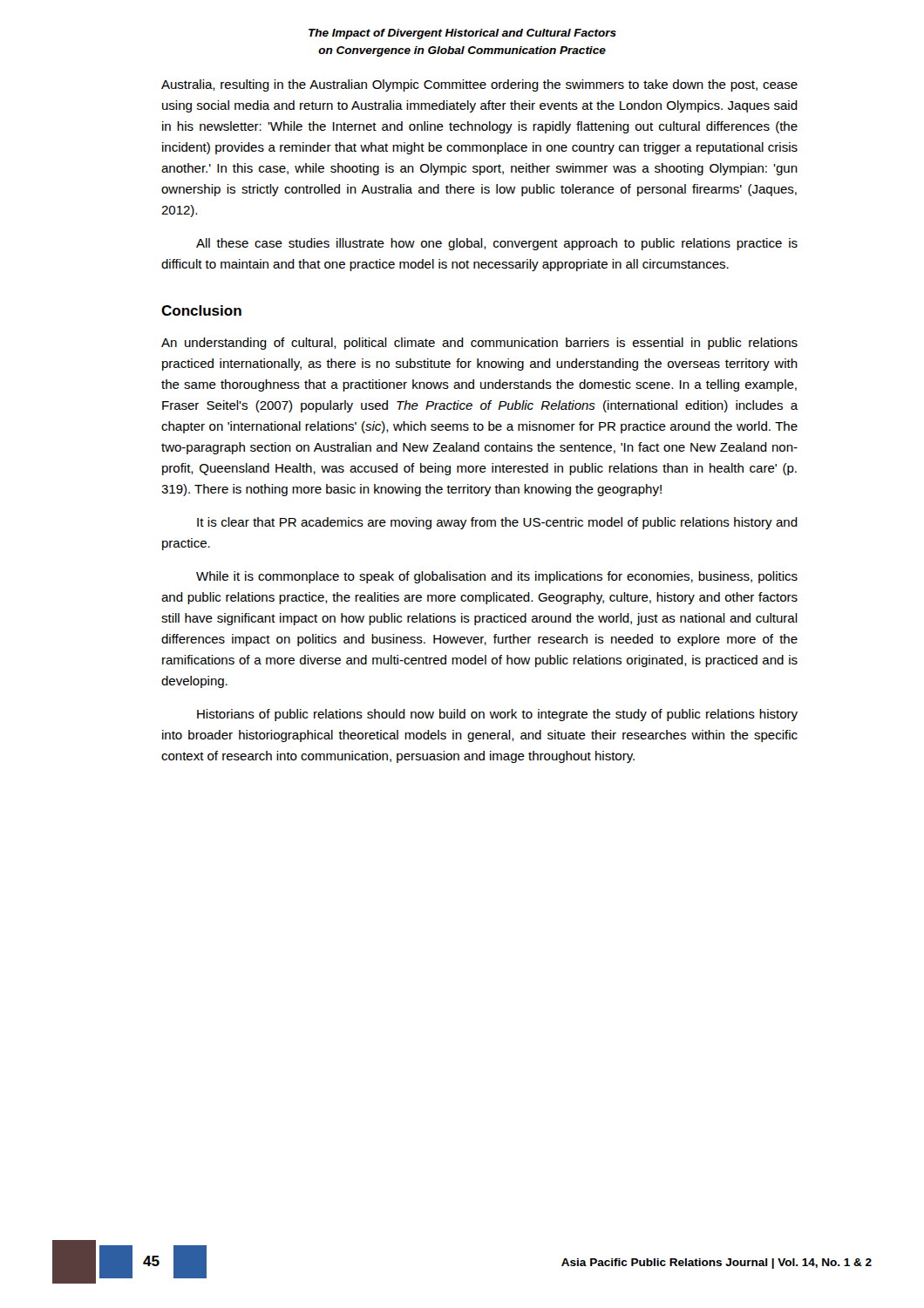Click the passage that begins "An understanding of"
This screenshot has height=1308, width=924.
point(479,415)
